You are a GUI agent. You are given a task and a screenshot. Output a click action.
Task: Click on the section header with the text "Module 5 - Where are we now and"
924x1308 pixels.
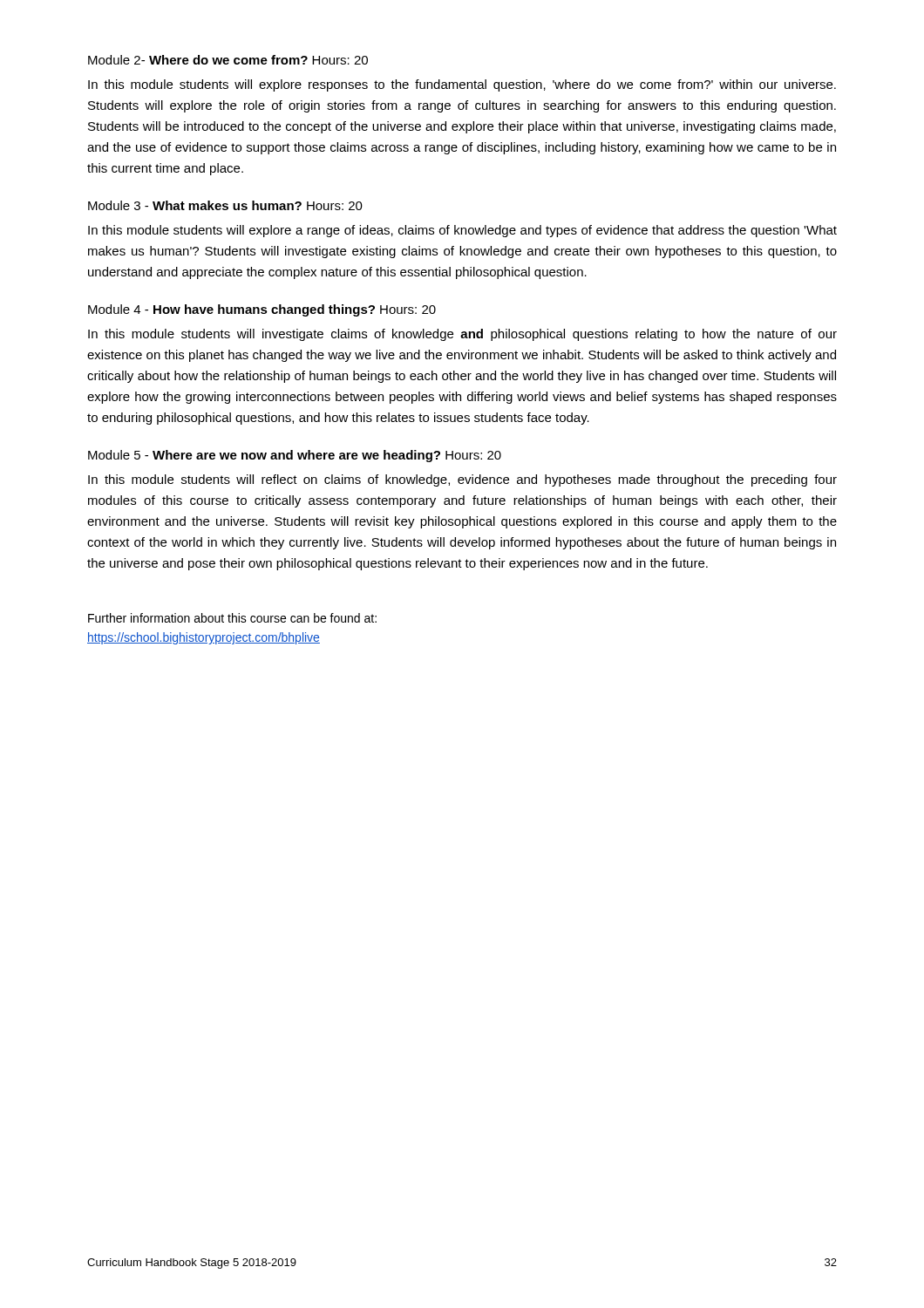[x=294, y=455]
